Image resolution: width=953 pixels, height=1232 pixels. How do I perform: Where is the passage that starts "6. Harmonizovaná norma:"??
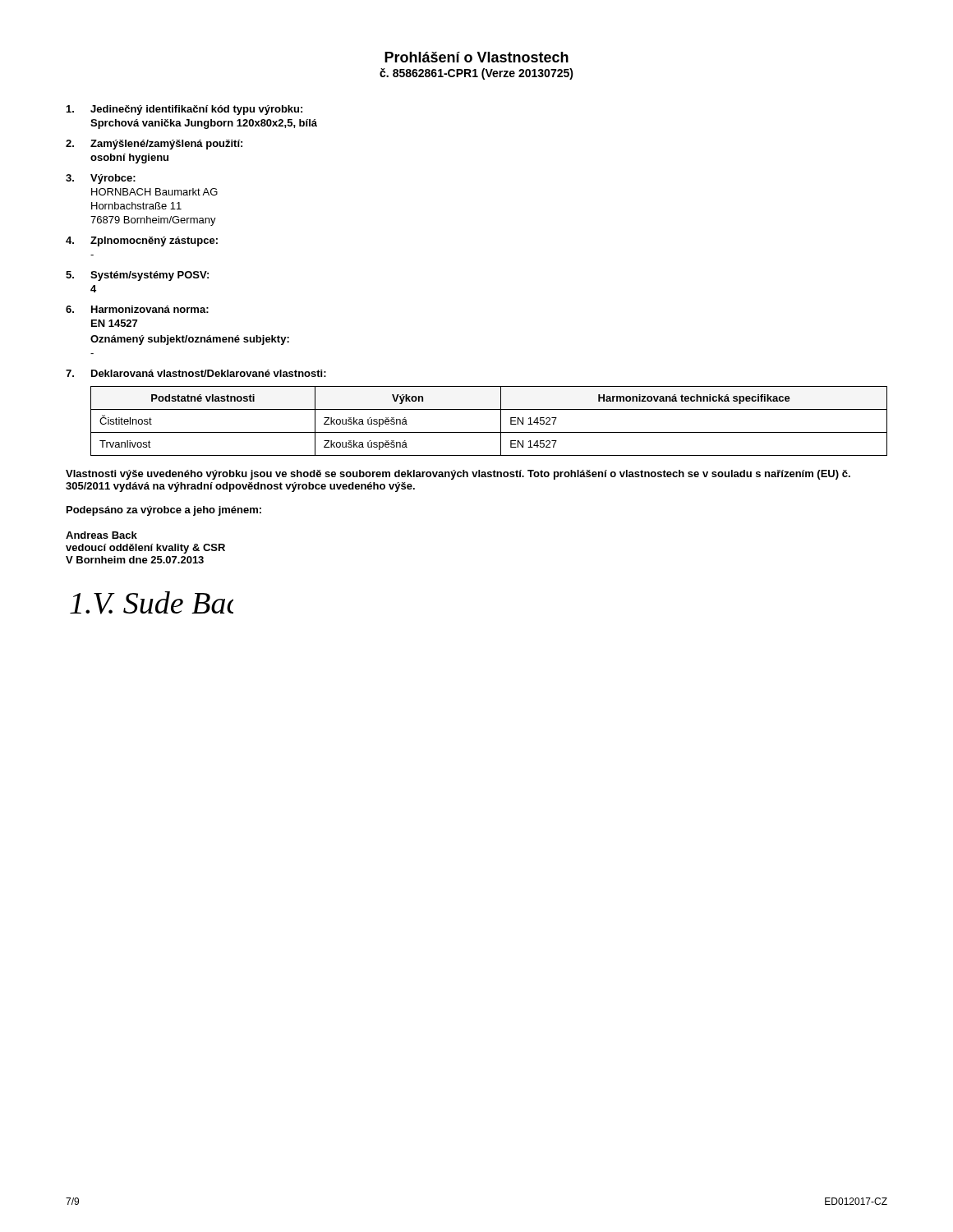pos(137,309)
